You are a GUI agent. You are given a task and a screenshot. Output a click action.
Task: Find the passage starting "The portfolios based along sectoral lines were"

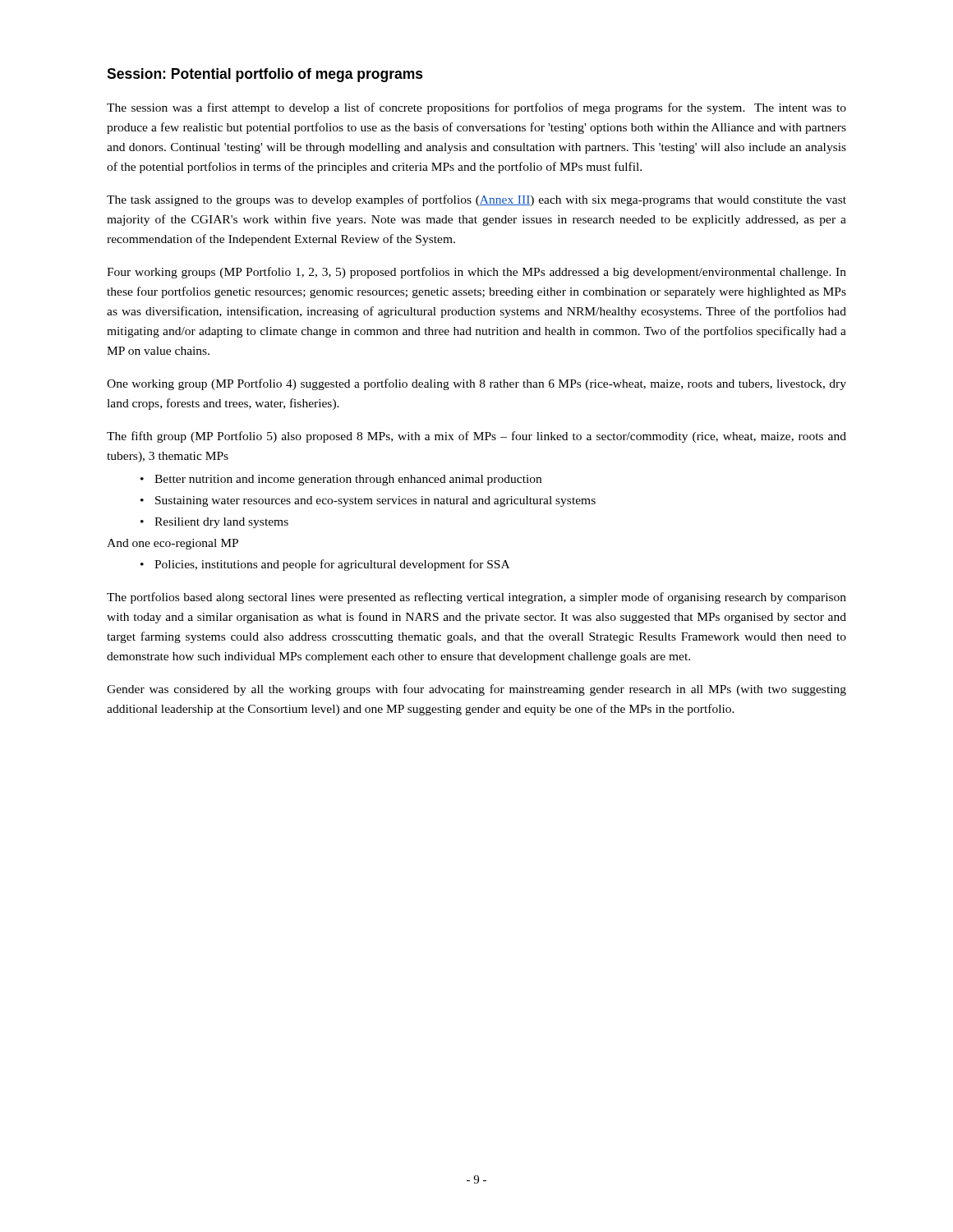point(476,627)
